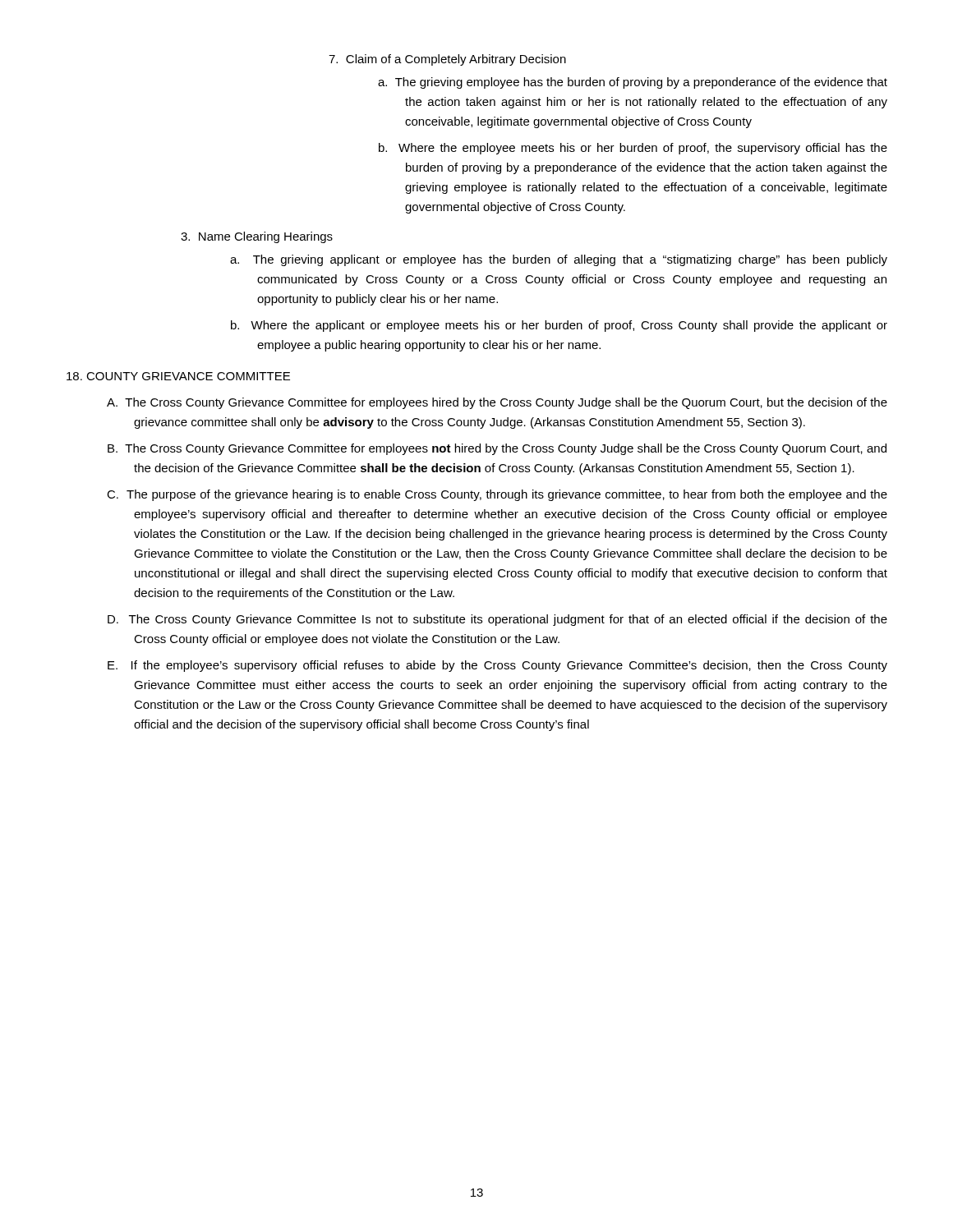Screen dimensions: 1232x953
Task: Click on the list item containing "D. The Cross County"
Action: point(497,629)
